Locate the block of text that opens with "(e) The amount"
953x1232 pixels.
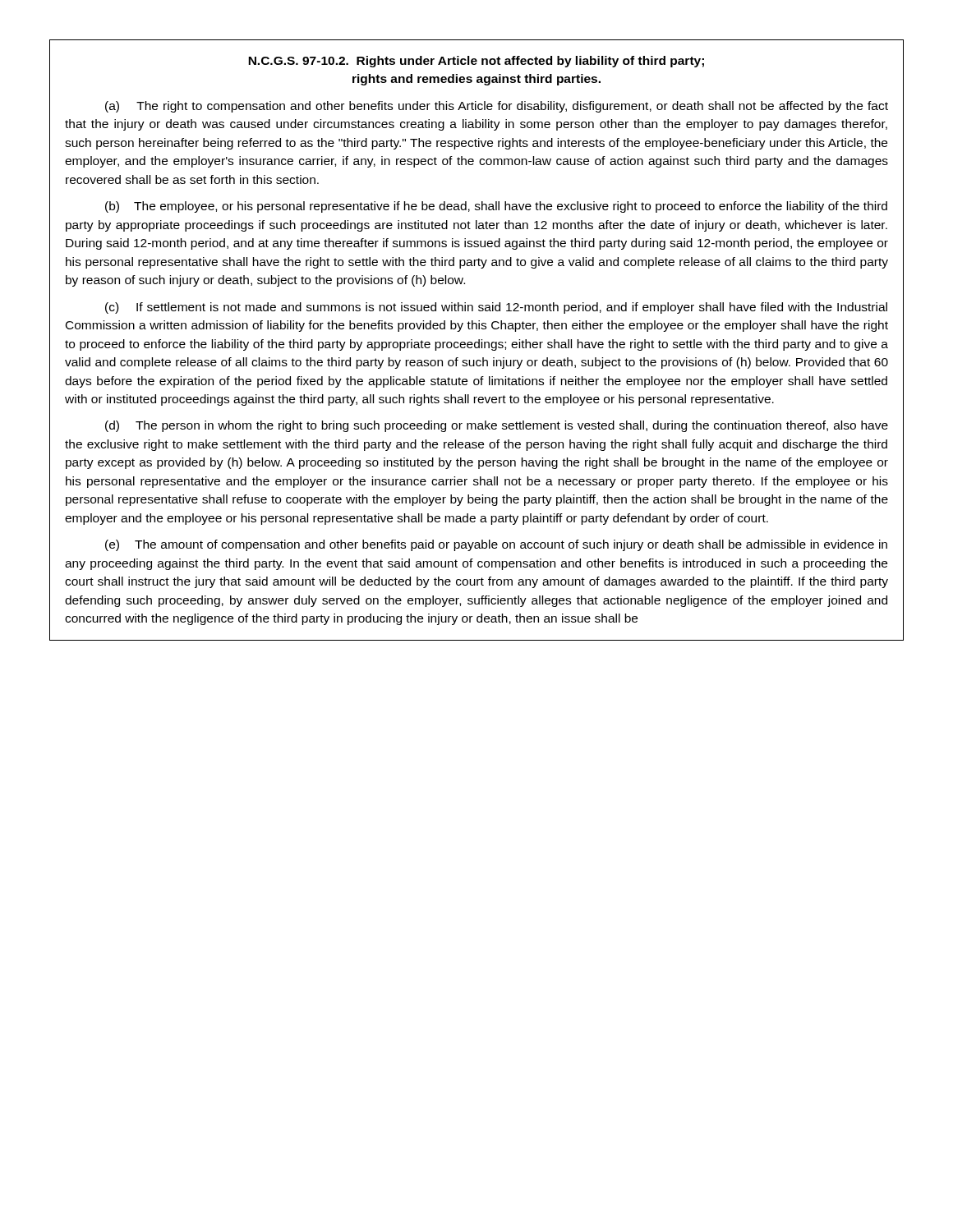pyautogui.click(x=476, y=581)
